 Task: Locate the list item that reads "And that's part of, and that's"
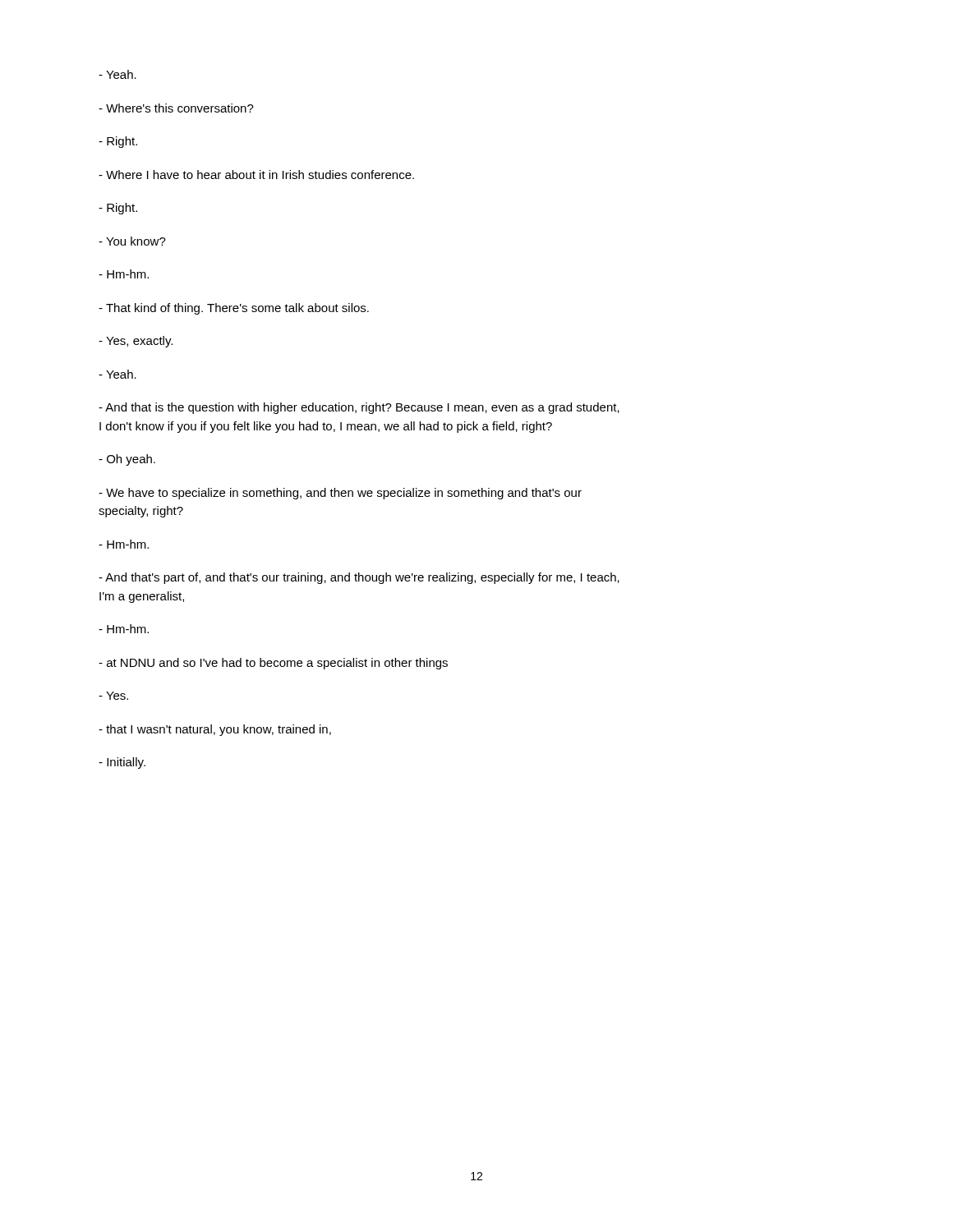tap(359, 586)
